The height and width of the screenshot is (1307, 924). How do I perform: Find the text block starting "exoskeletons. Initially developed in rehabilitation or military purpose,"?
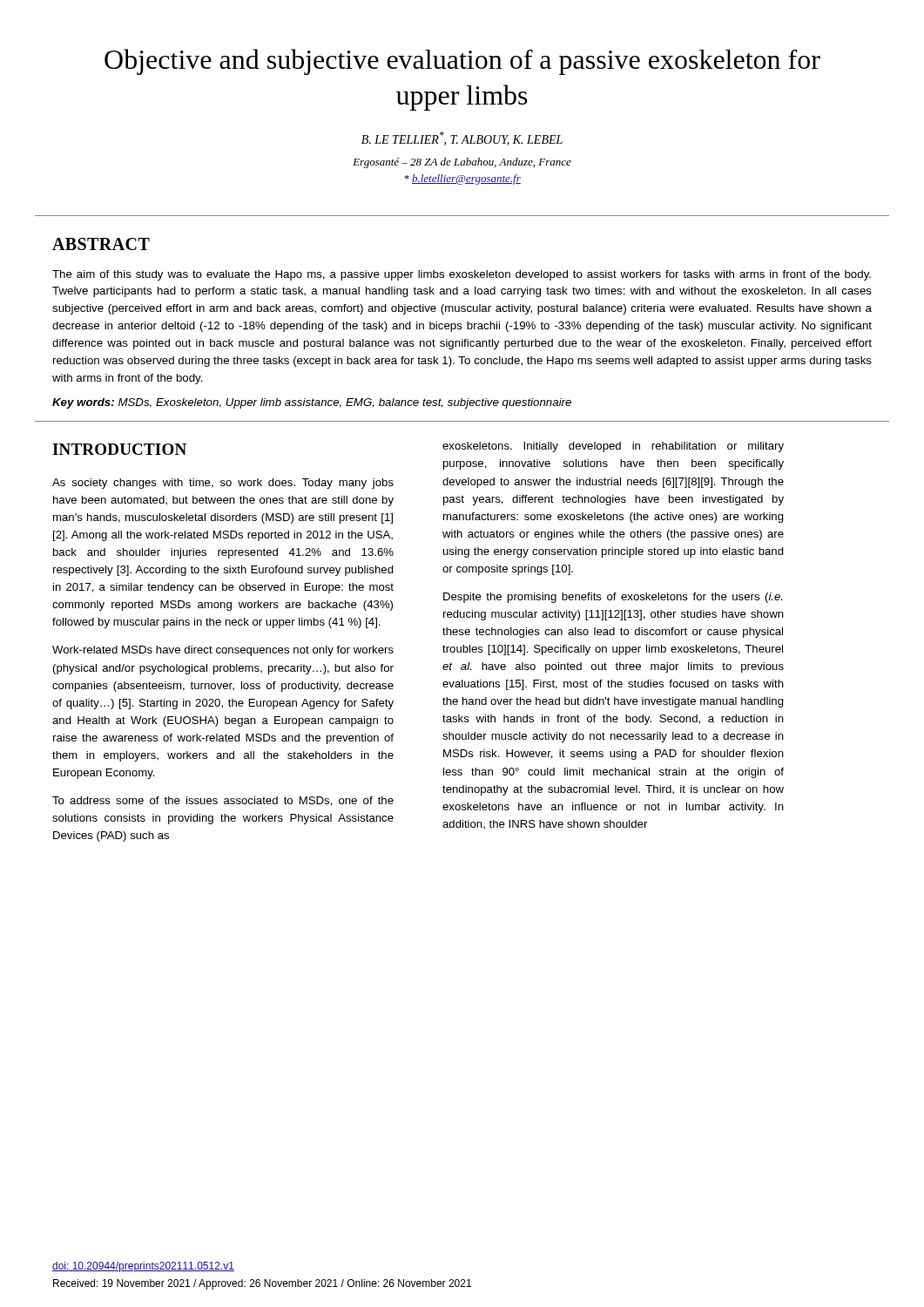[613, 508]
